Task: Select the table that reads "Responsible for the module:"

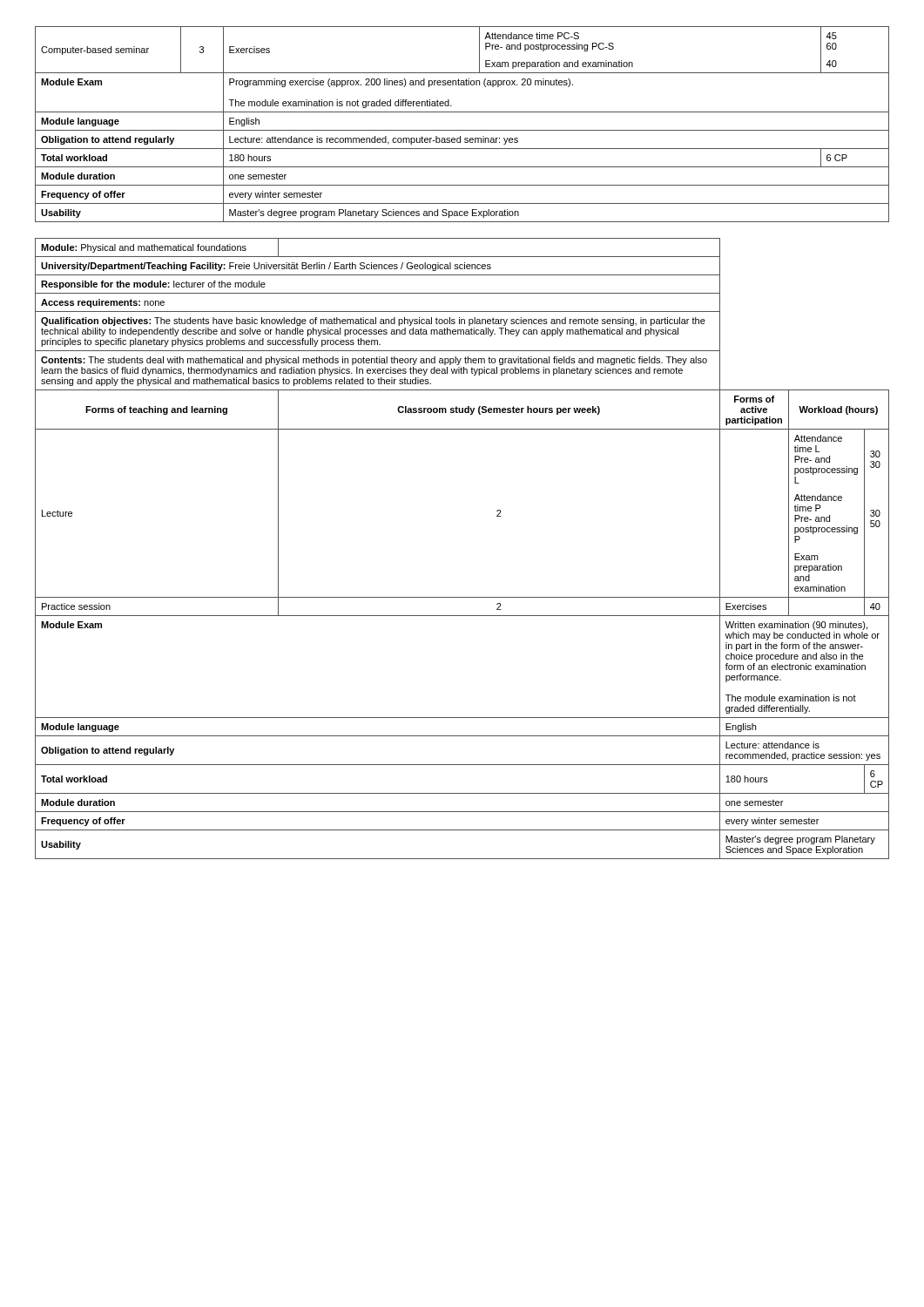Action: (x=462, y=548)
